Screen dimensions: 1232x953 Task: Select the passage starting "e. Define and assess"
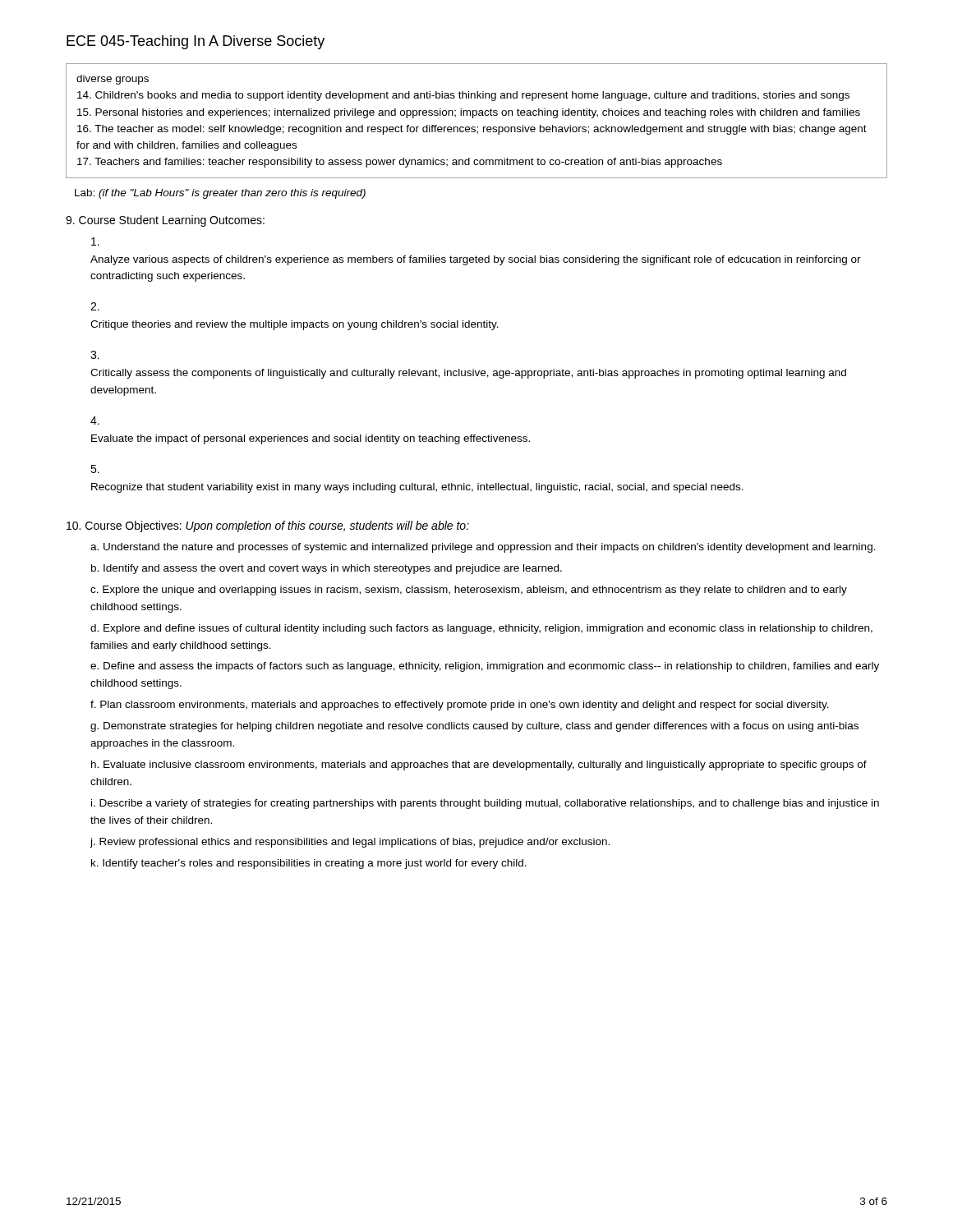pyautogui.click(x=485, y=675)
